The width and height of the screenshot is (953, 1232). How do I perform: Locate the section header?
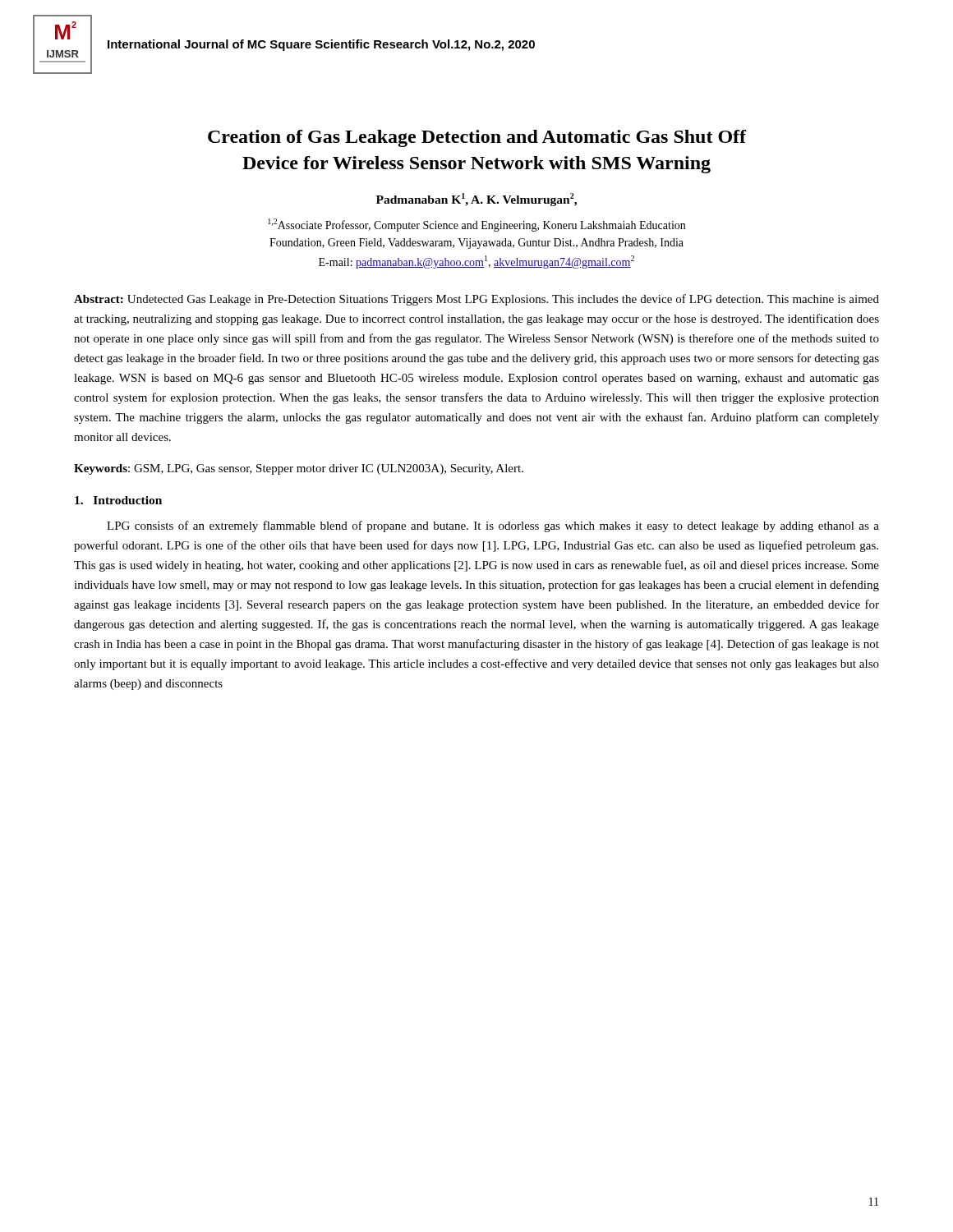click(118, 500)
